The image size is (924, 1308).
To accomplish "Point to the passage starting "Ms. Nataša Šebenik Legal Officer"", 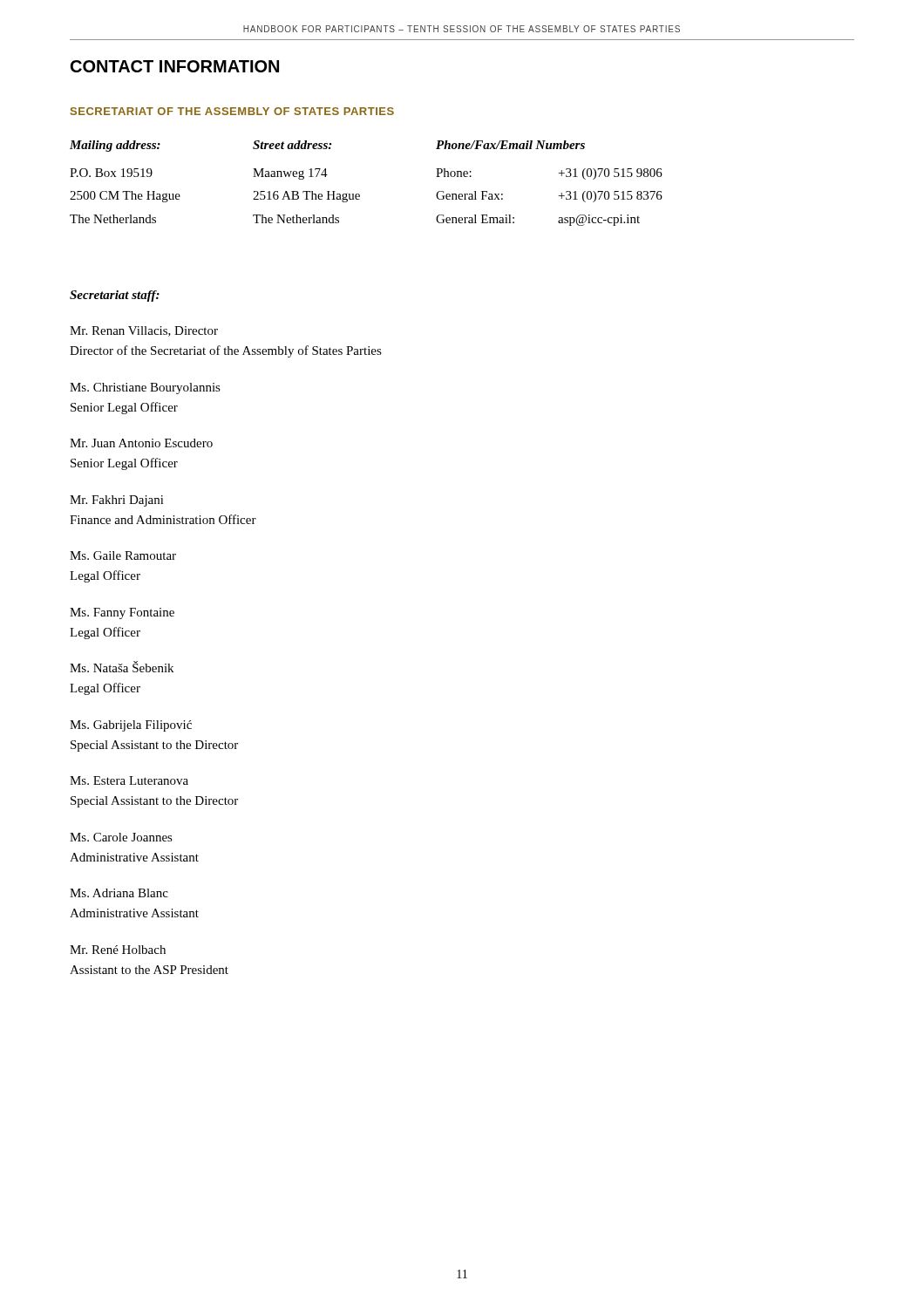I will [x=122, y=667].
